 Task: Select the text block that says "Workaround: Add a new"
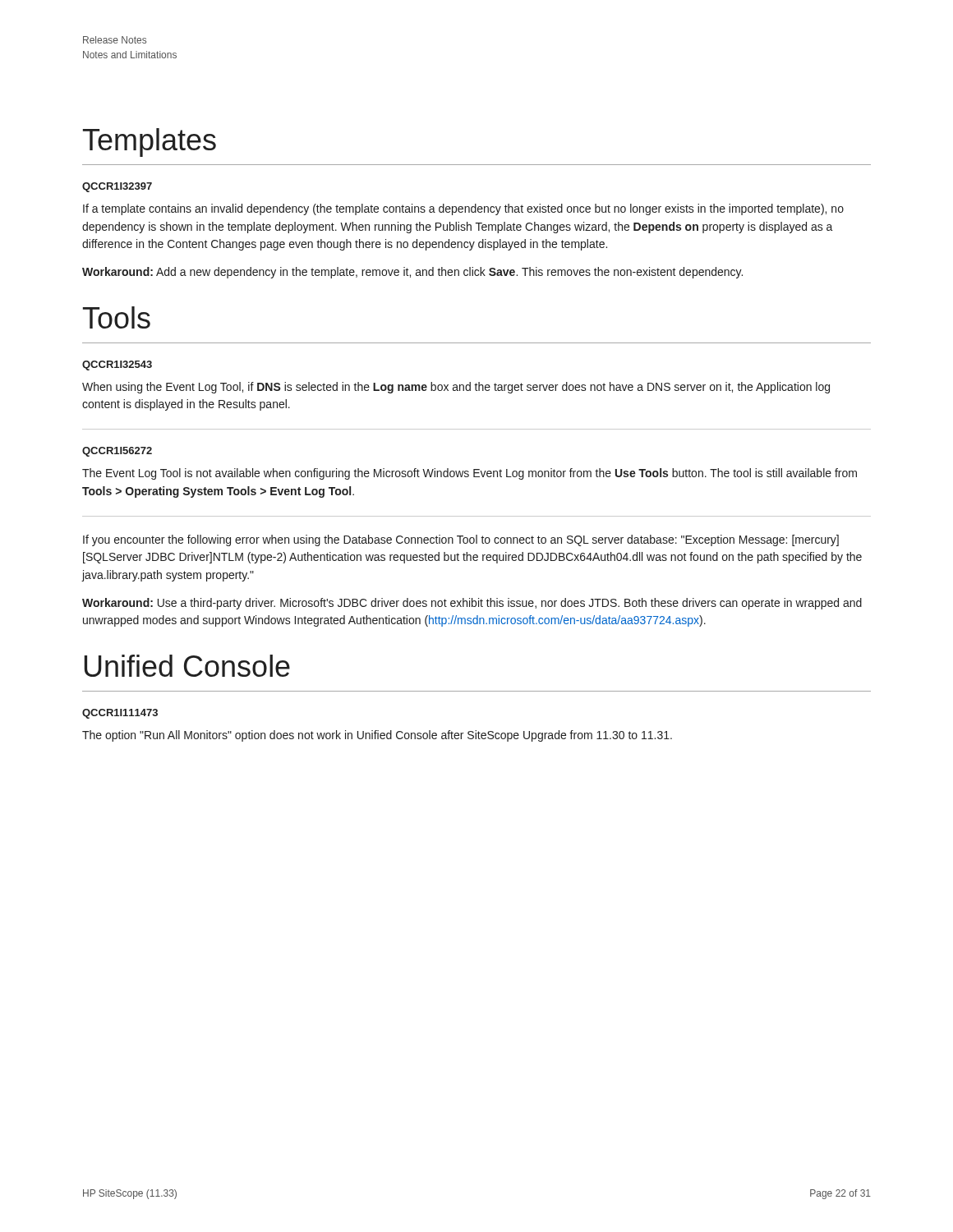(413, 272)
